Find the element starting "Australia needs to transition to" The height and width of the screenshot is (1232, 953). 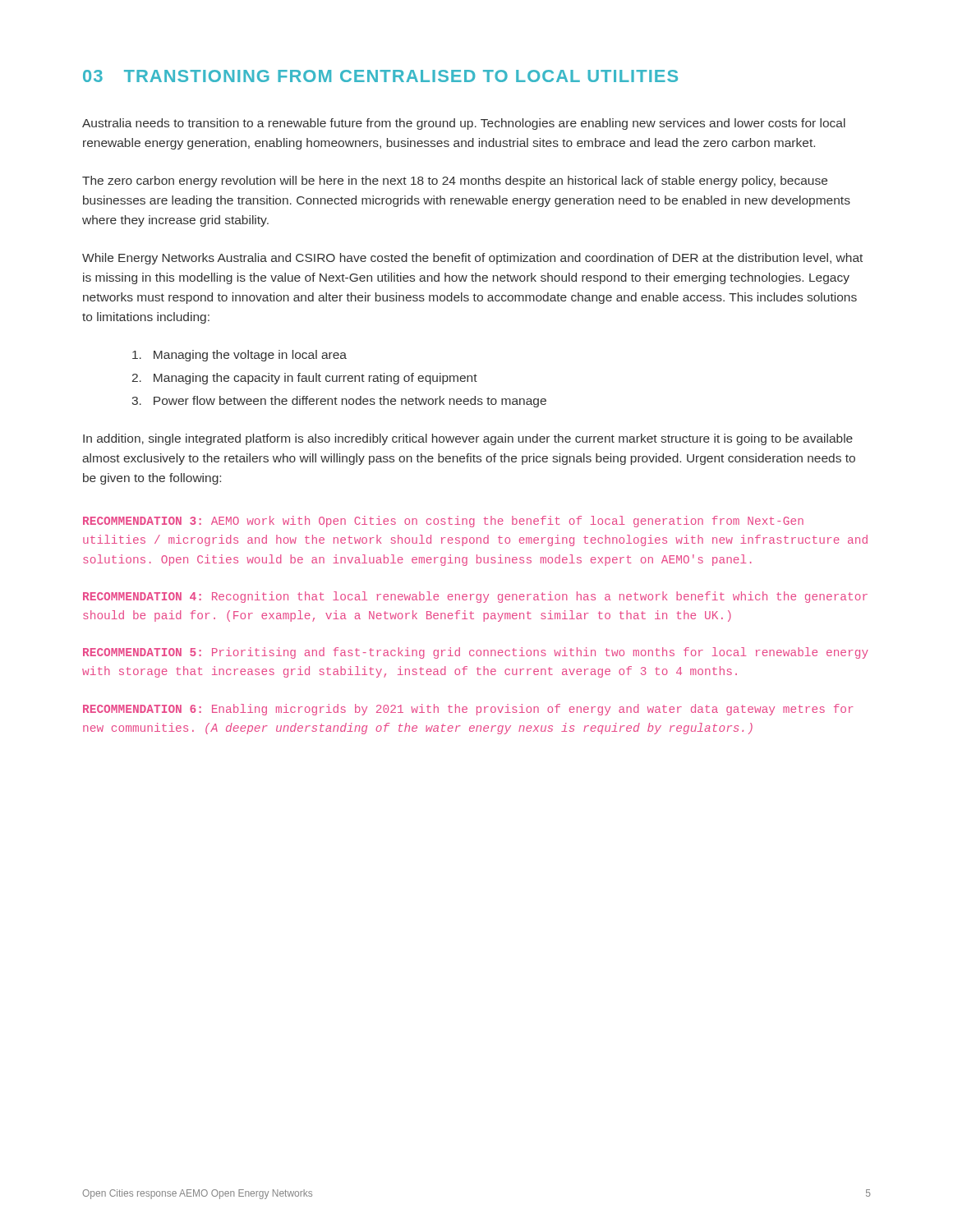(x=464, y=133)
